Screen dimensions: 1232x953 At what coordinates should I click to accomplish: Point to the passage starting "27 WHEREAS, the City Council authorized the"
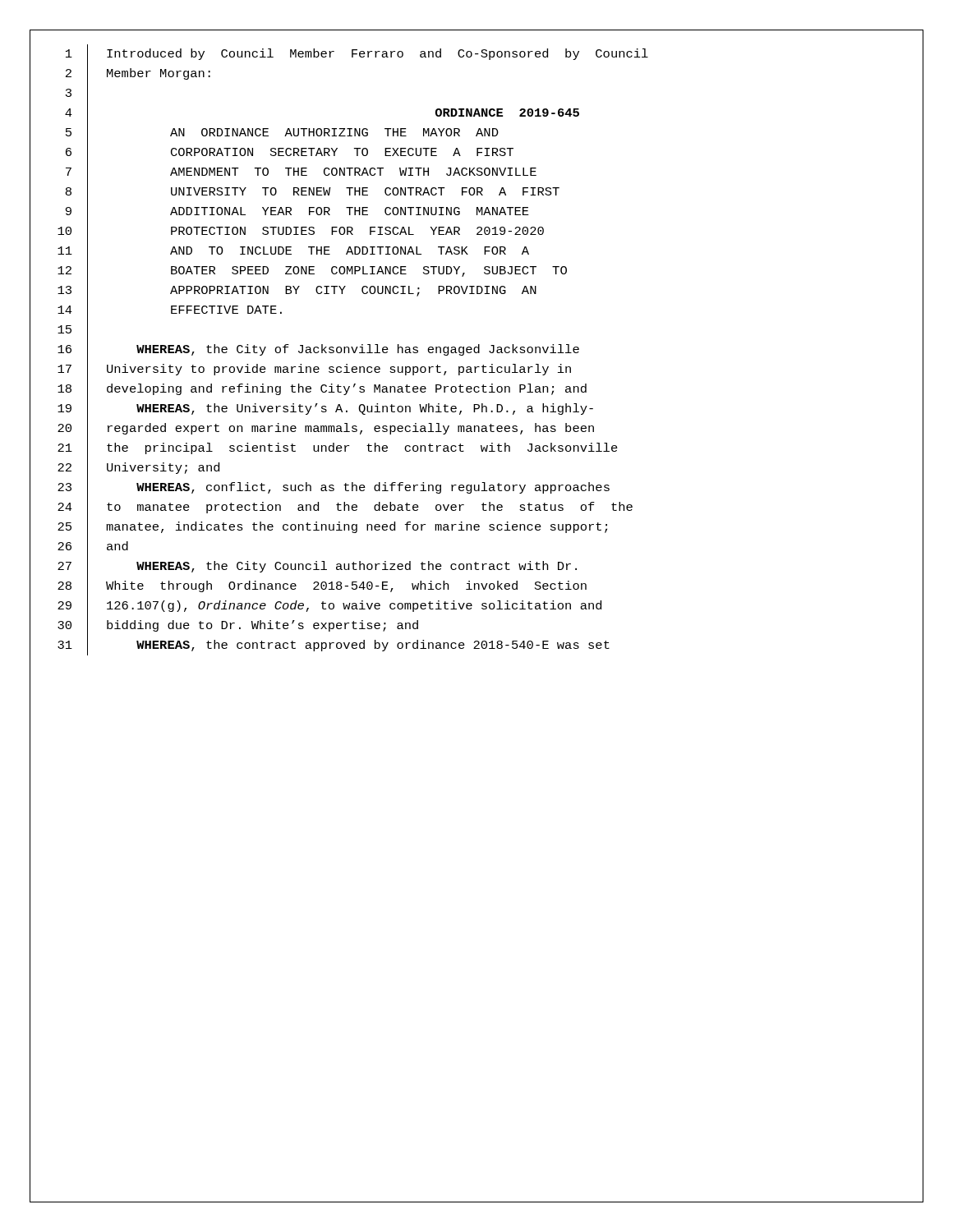click(x=476, y=567)
